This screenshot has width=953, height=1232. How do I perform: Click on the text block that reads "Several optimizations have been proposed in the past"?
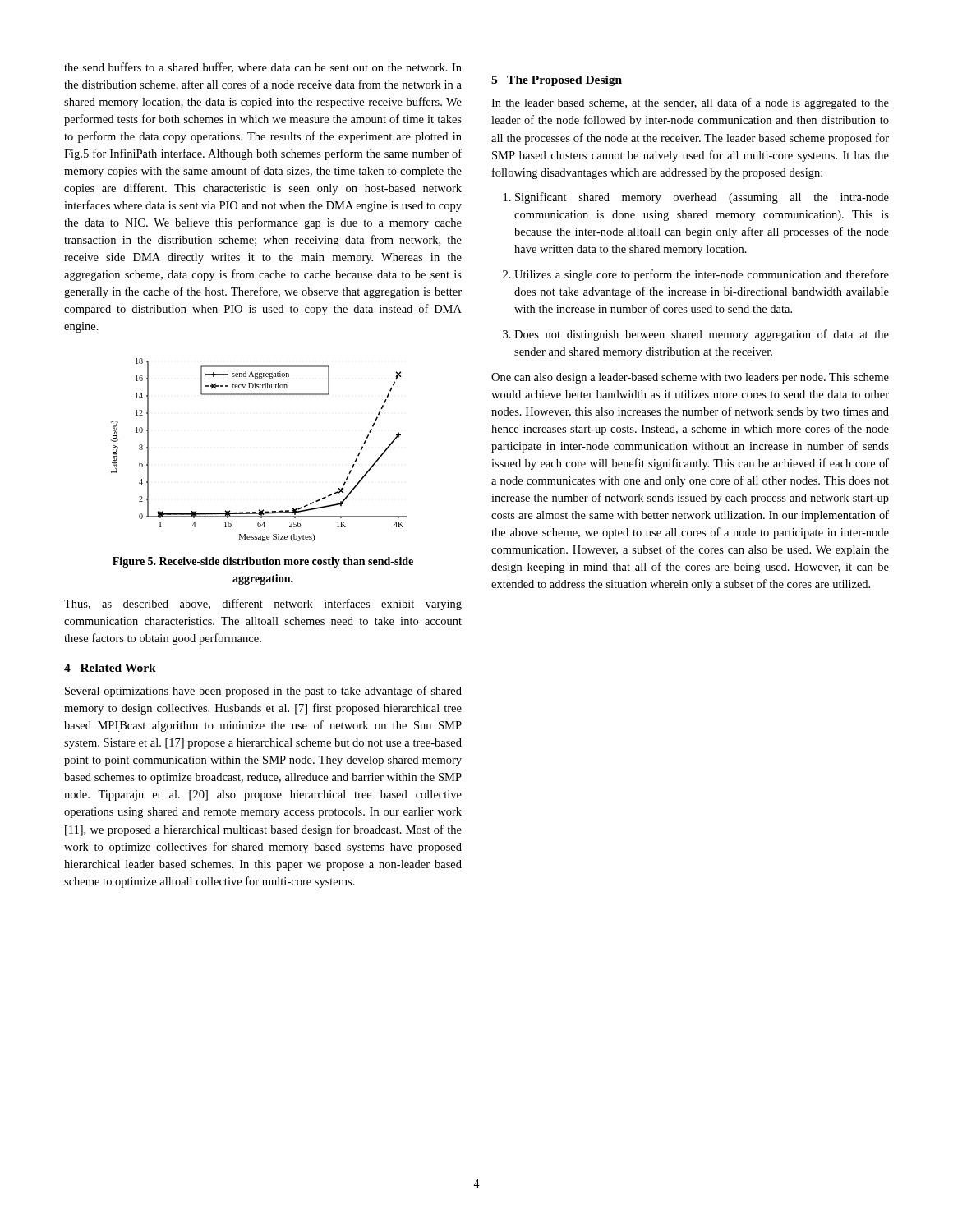point(263,786)
